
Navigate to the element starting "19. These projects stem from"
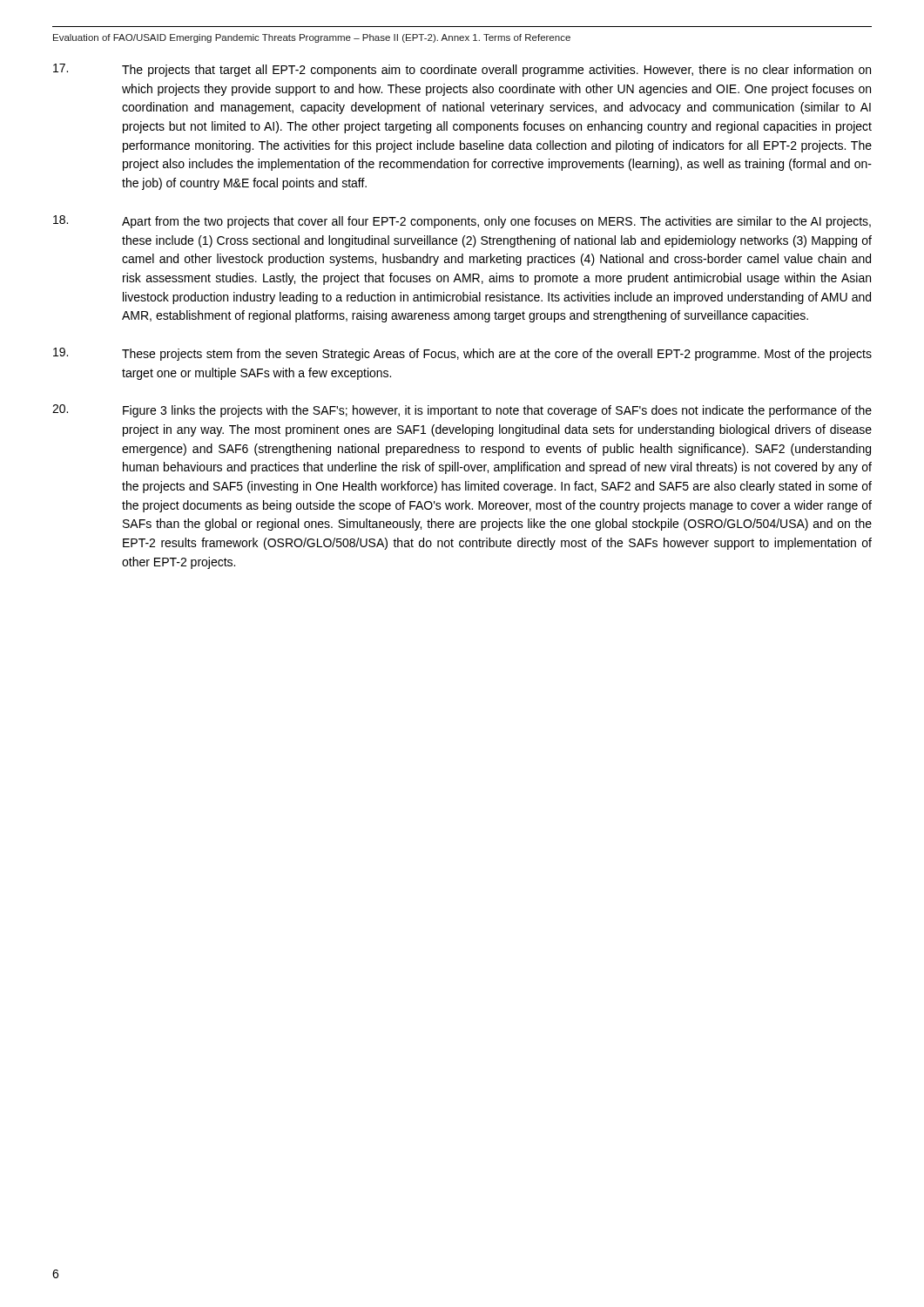462,364
